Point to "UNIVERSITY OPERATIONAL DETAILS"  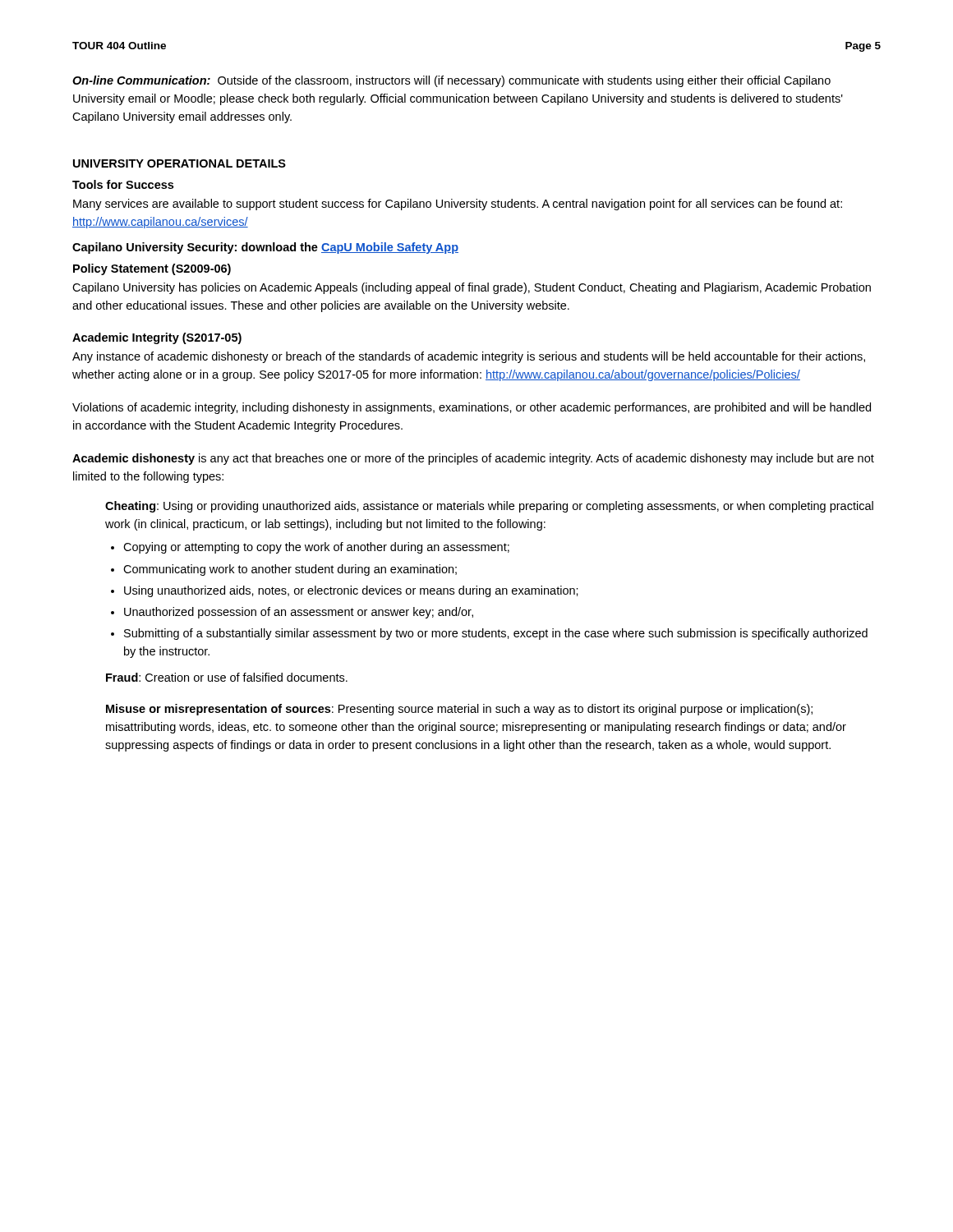(x=179, y=164)
